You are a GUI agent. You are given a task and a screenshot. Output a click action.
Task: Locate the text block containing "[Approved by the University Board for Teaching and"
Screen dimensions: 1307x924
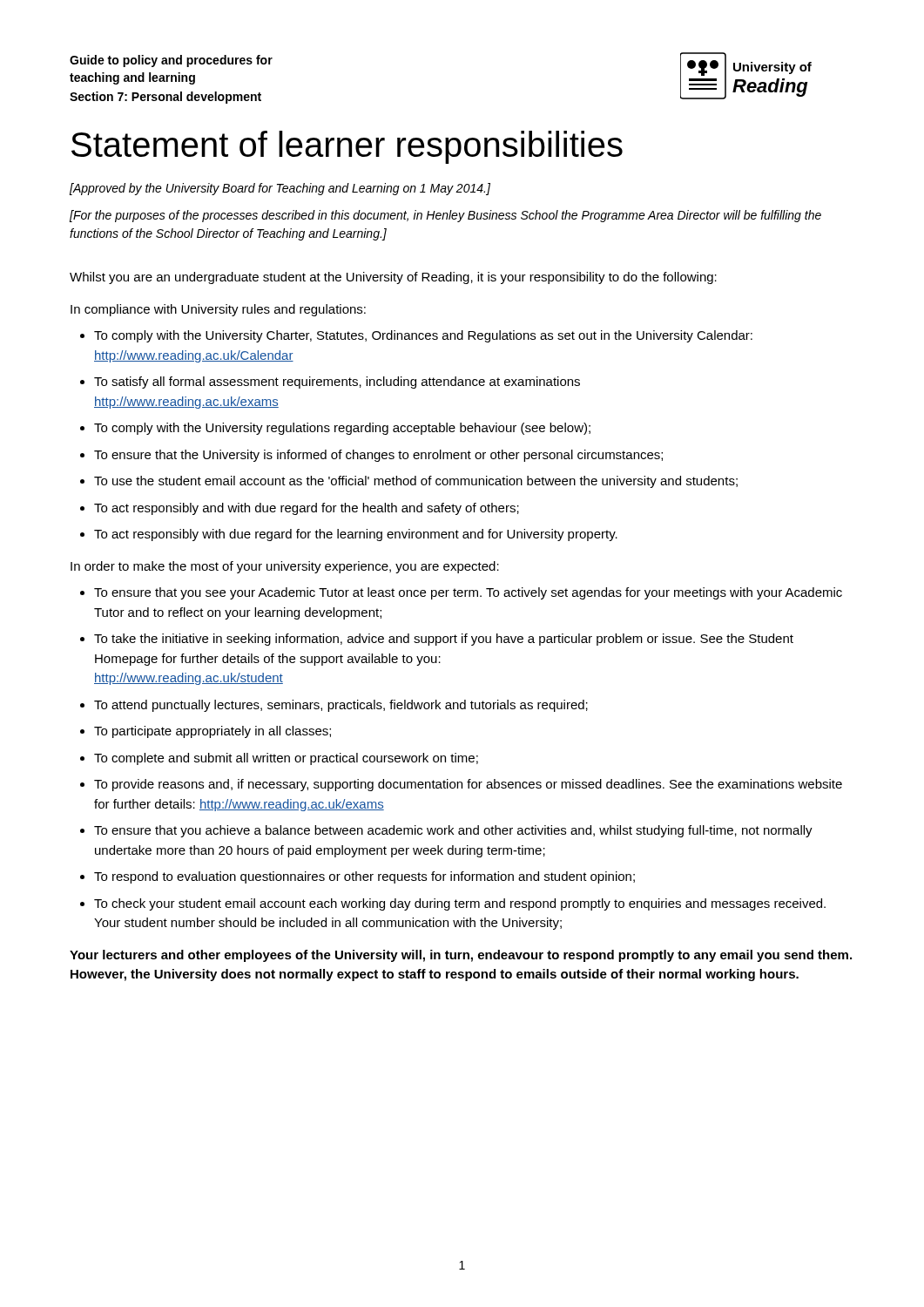(280, 188)
